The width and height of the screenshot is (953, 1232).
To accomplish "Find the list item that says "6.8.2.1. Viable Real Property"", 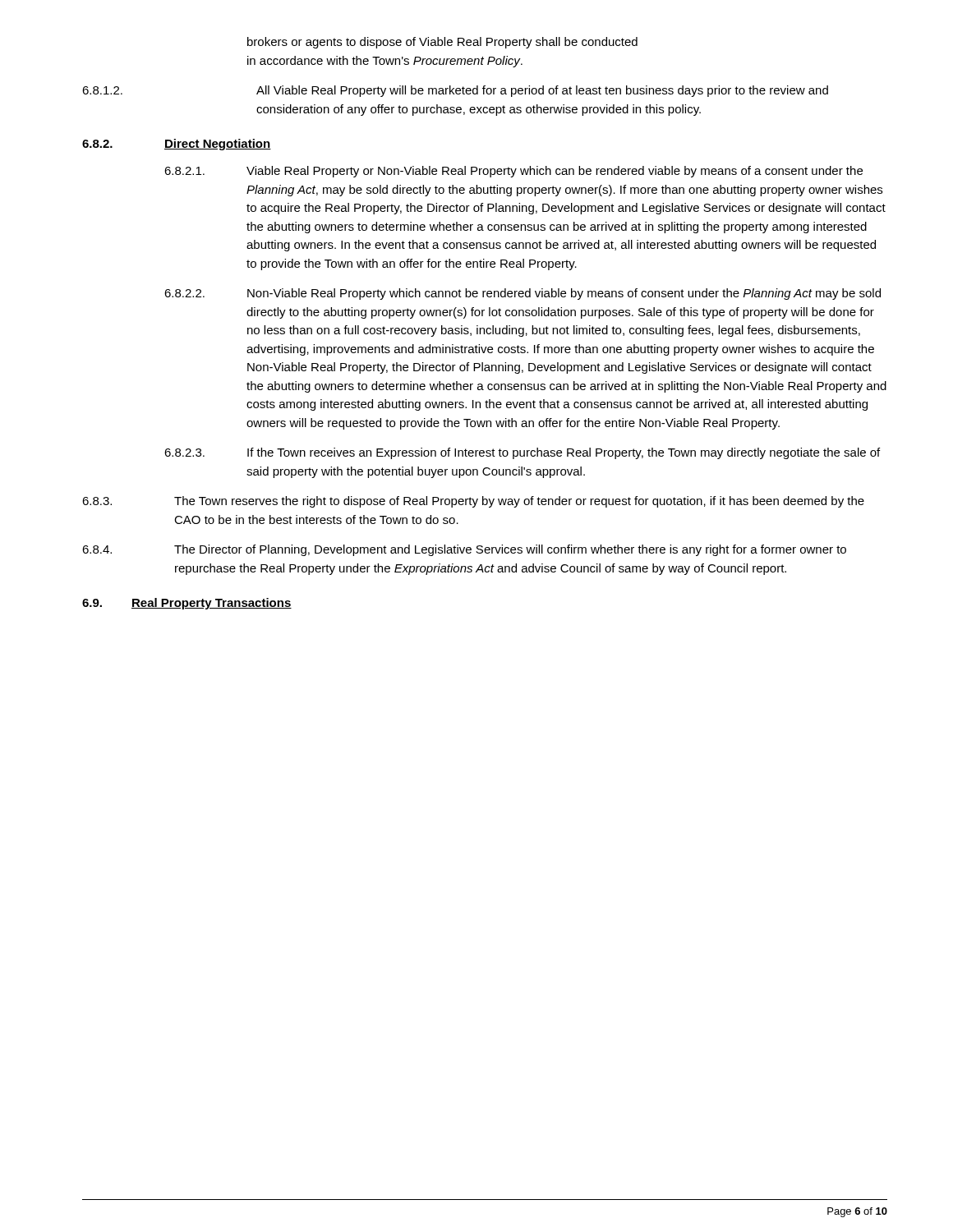I will coord(485,217).
